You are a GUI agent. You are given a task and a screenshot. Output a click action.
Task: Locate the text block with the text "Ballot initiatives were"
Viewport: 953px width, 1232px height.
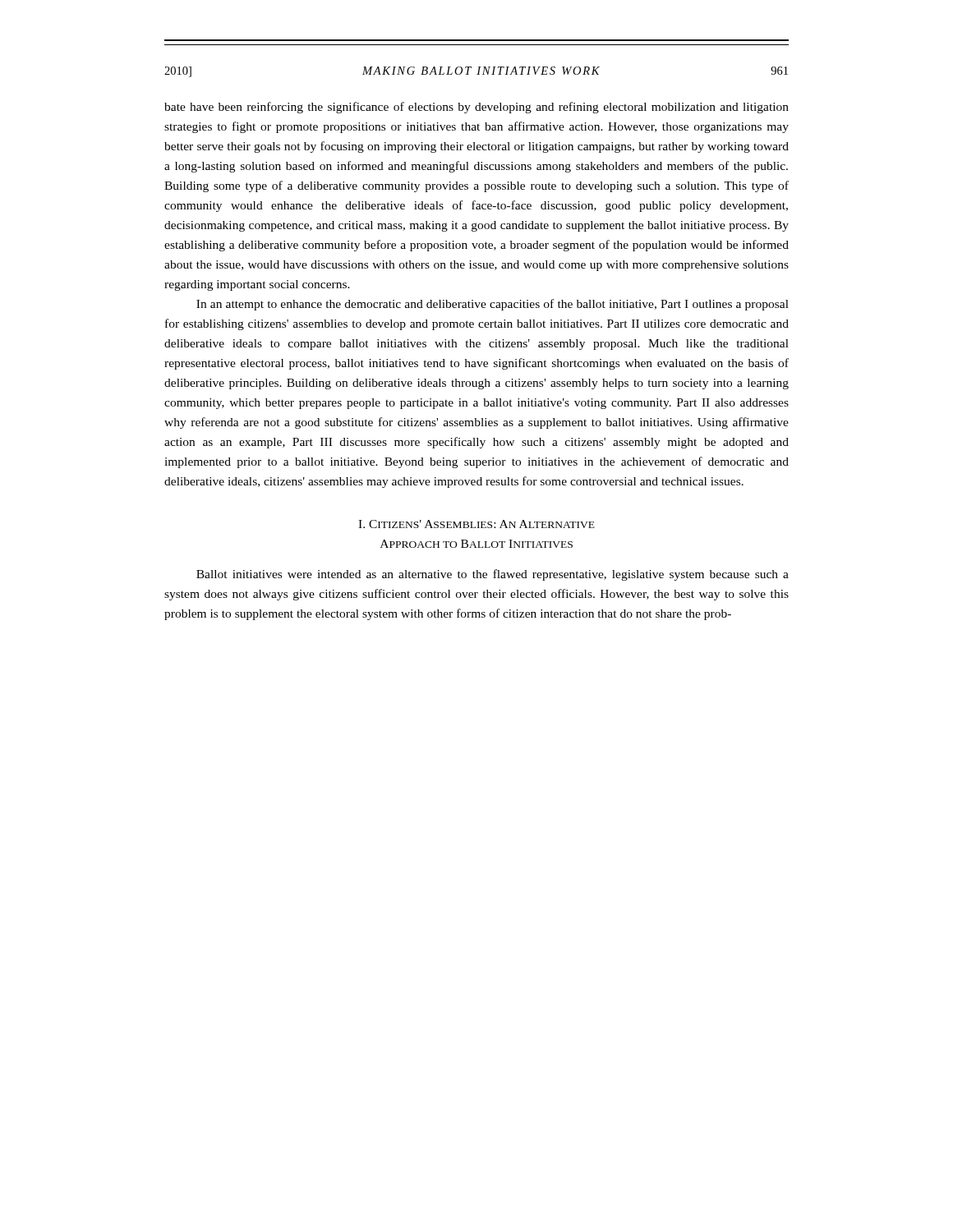(x=476, y=594)
